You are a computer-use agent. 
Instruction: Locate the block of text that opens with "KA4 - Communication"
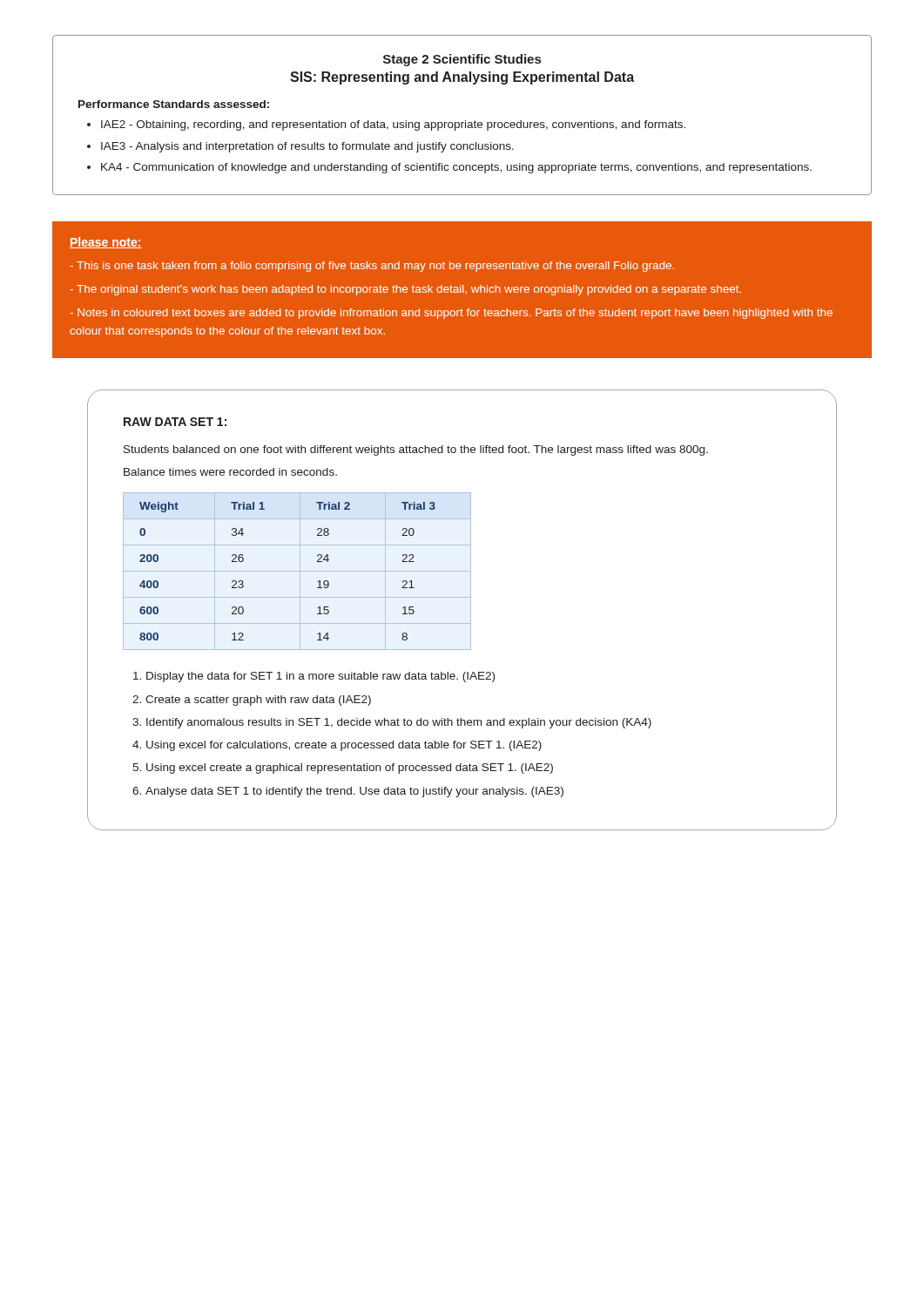pos(456,167)
